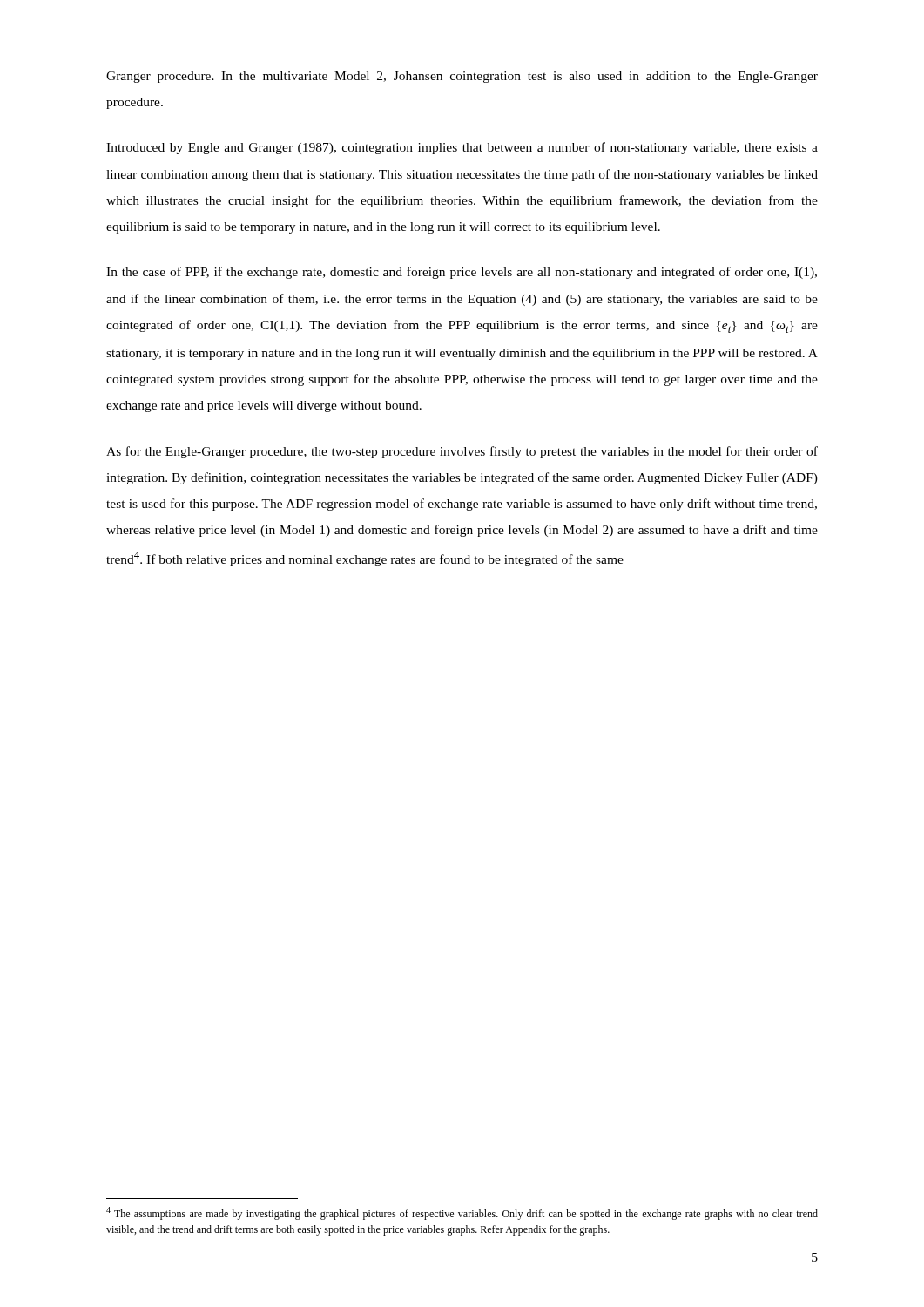
Task: Click on the text block that says "Granger procedure. In the"
Action: click(462, 89)
